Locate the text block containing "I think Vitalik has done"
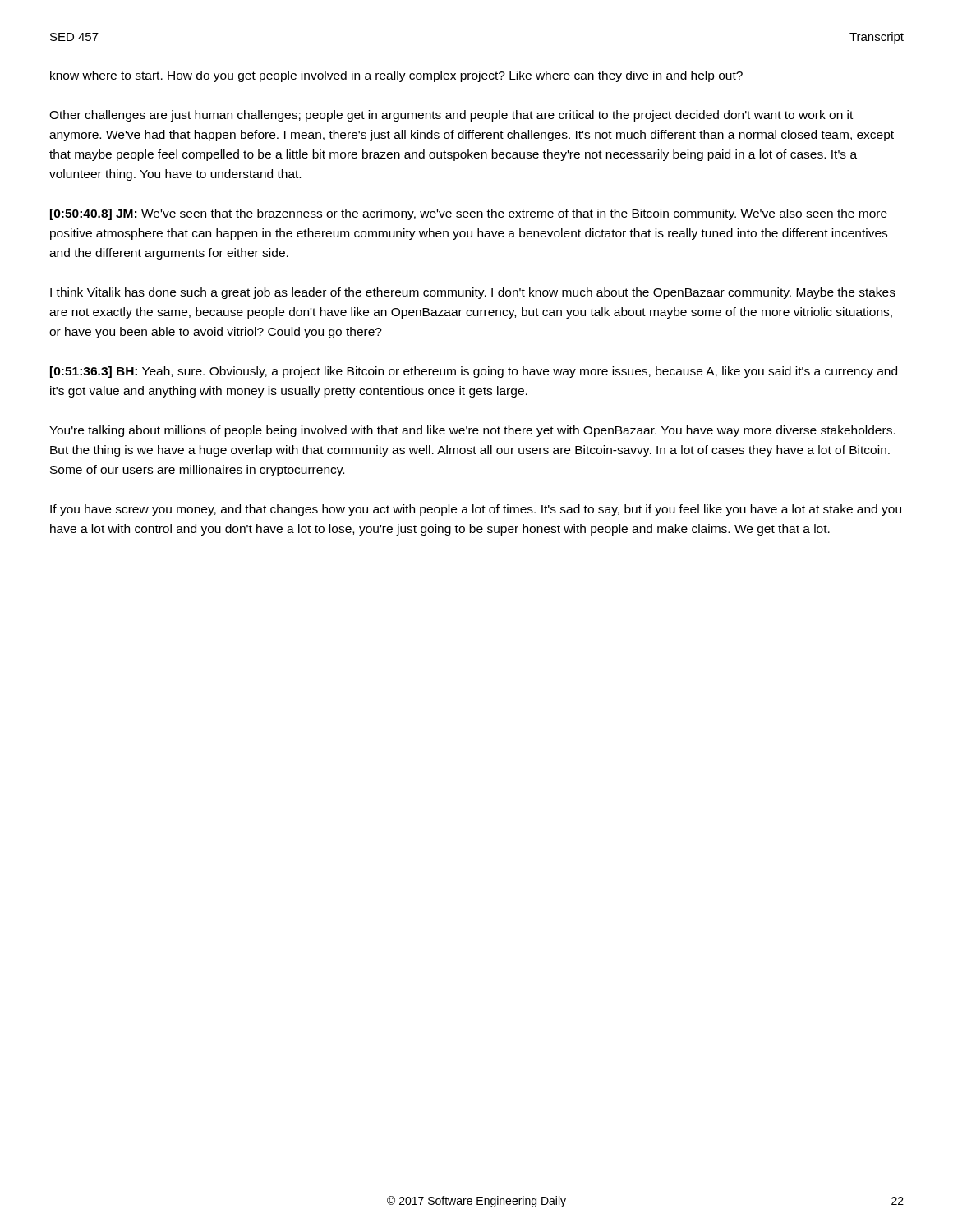This screenshot has height=1232, width=953. [x=472, y=312]
